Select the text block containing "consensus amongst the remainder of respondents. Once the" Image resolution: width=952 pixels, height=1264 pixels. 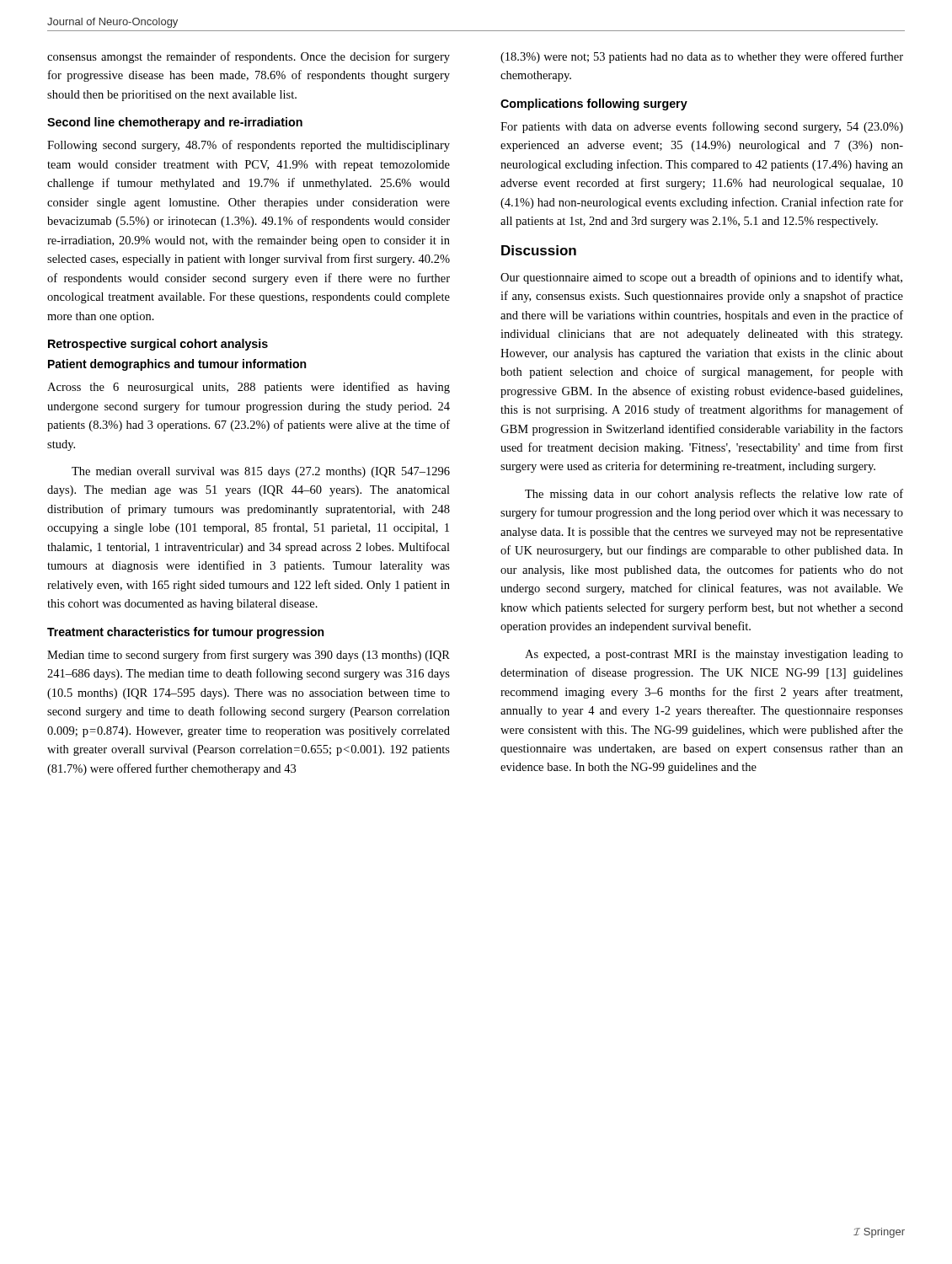(249, 76)
